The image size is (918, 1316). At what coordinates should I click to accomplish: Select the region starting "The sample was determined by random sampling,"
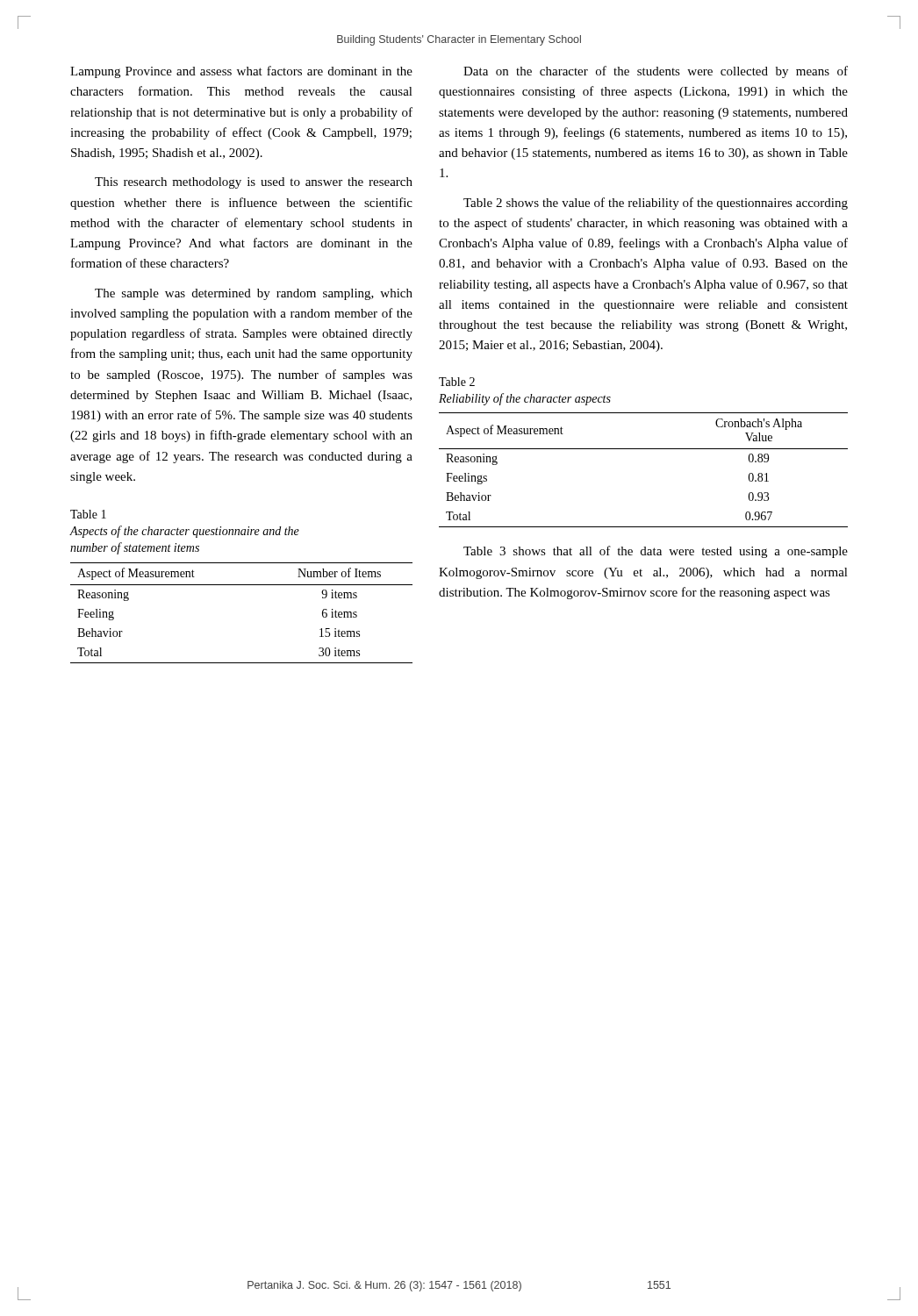point(241,384)
